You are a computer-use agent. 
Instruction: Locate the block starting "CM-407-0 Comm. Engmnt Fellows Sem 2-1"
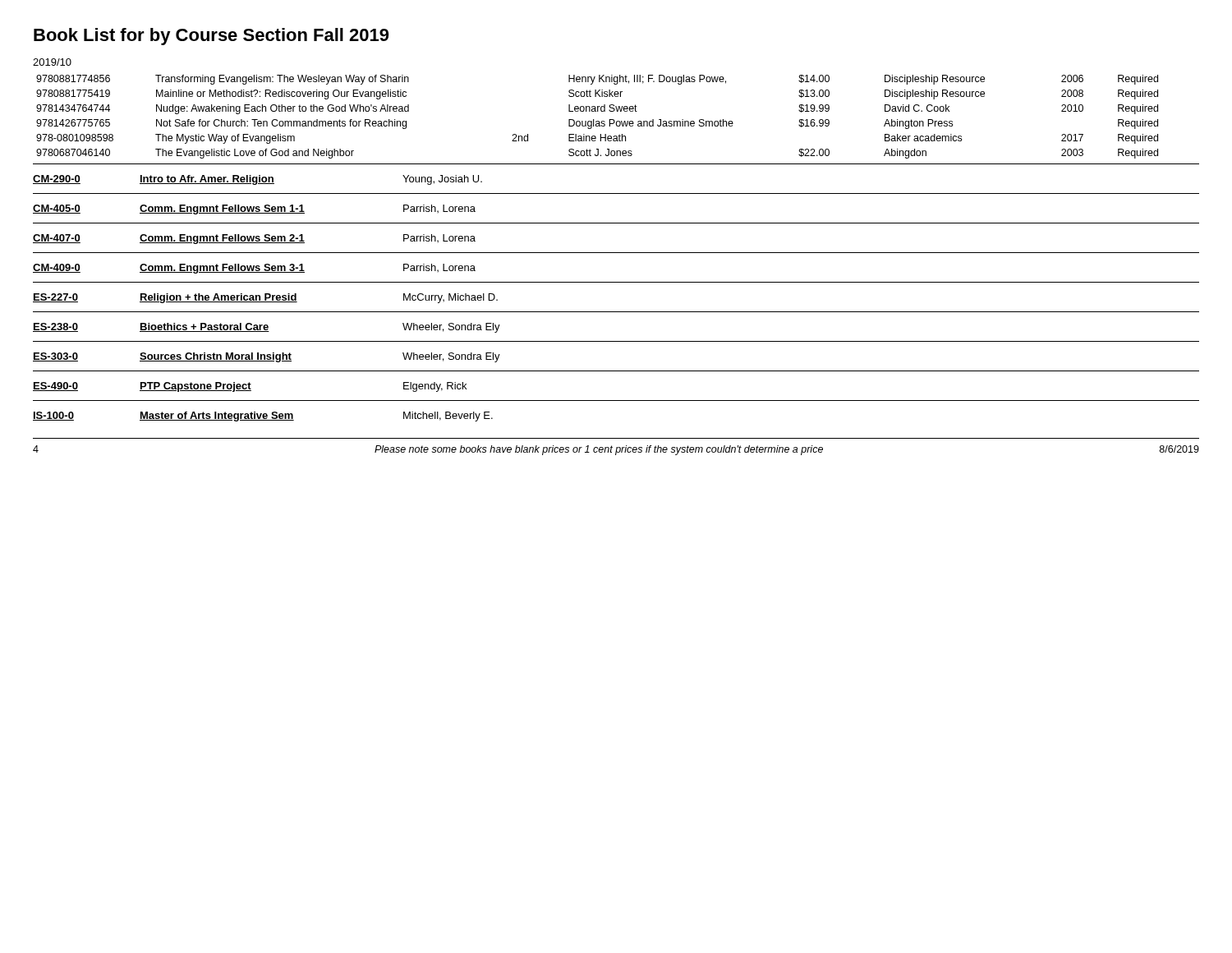[x=254, y=238]
